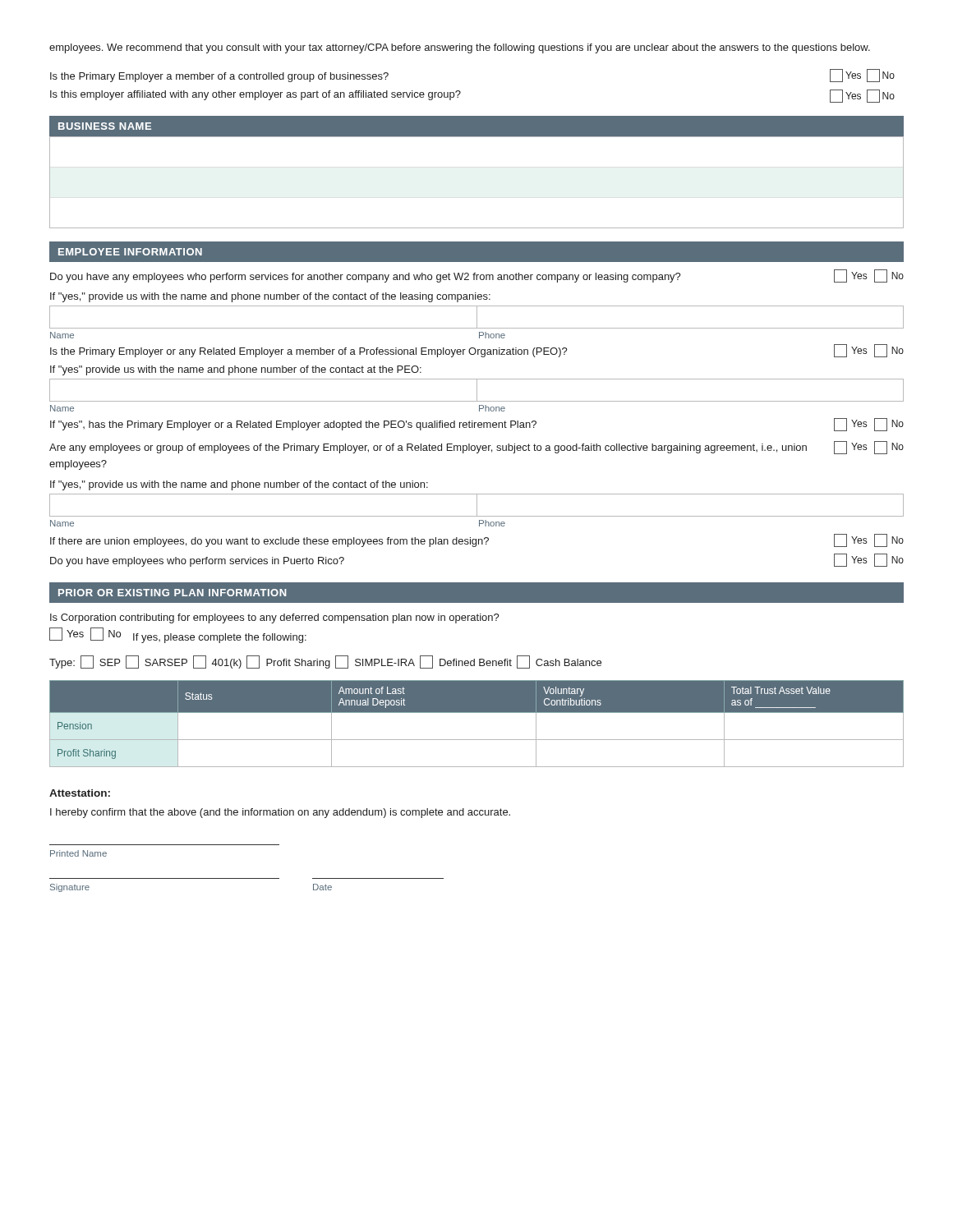Select the table that reads "Amount of Last"

[476, 724]
